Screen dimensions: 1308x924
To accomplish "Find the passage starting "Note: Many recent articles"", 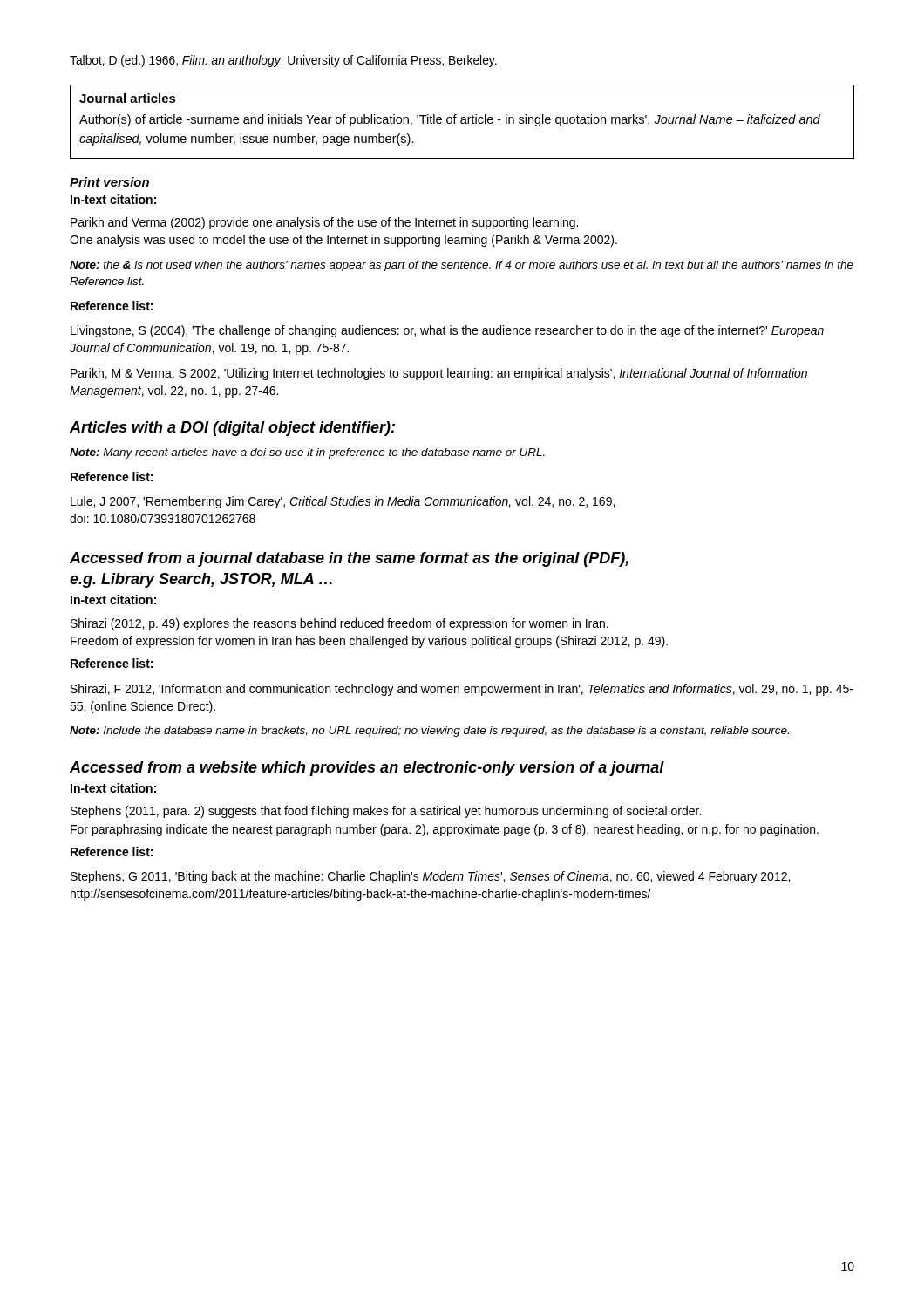I will click(x=462, y=453).
